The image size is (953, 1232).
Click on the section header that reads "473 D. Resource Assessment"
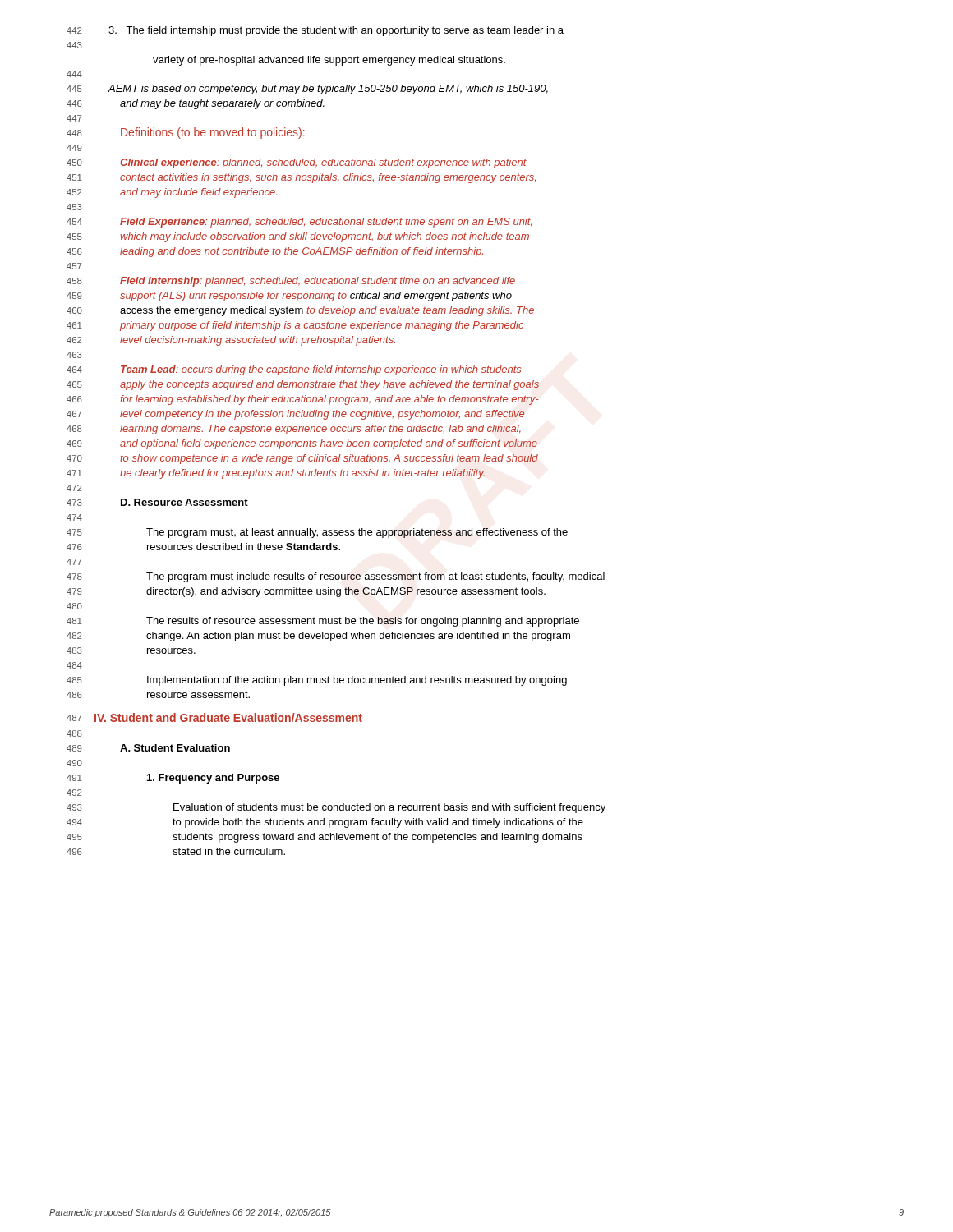(157, 502)
